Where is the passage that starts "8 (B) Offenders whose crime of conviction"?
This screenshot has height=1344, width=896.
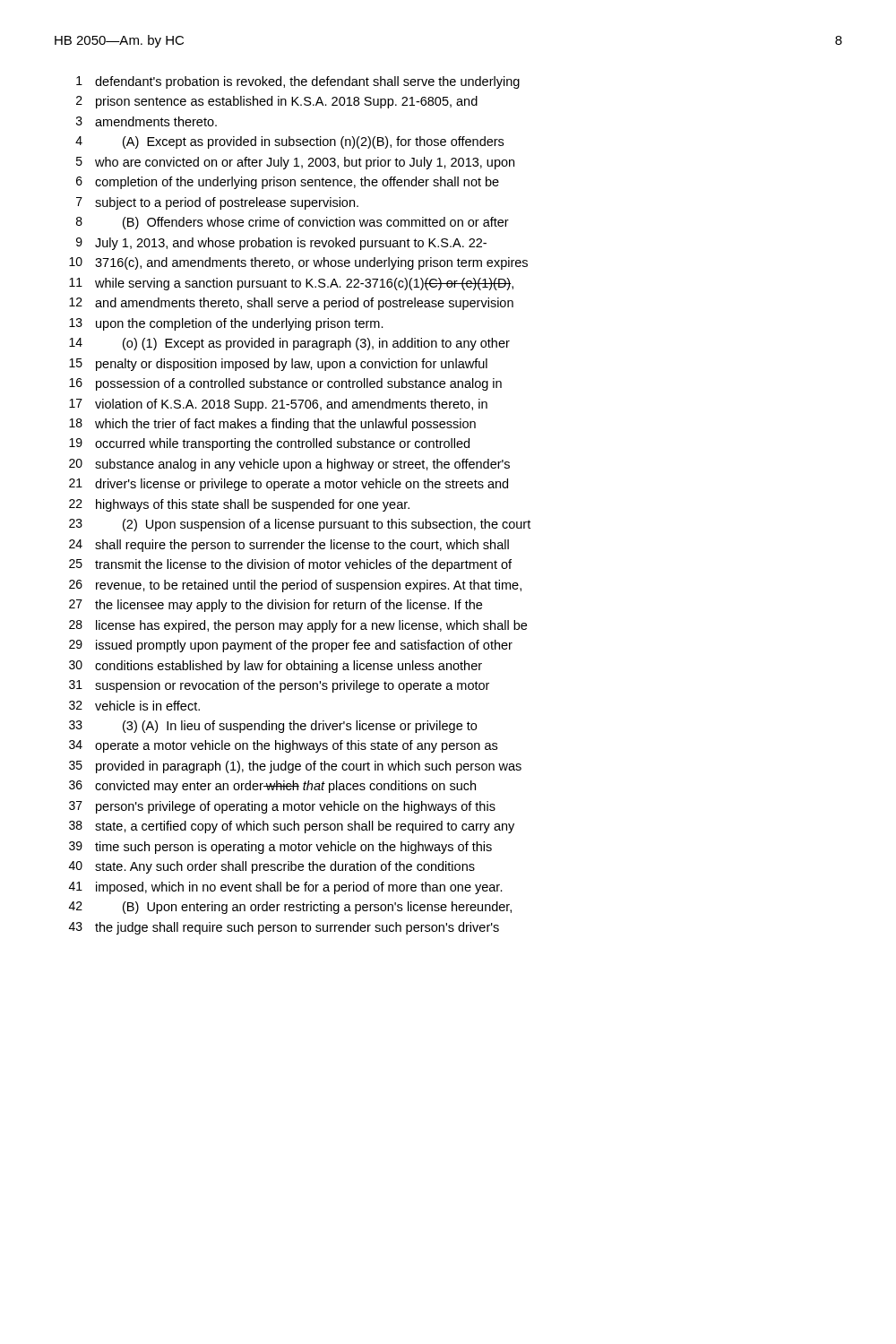click(x=448, y=273)
